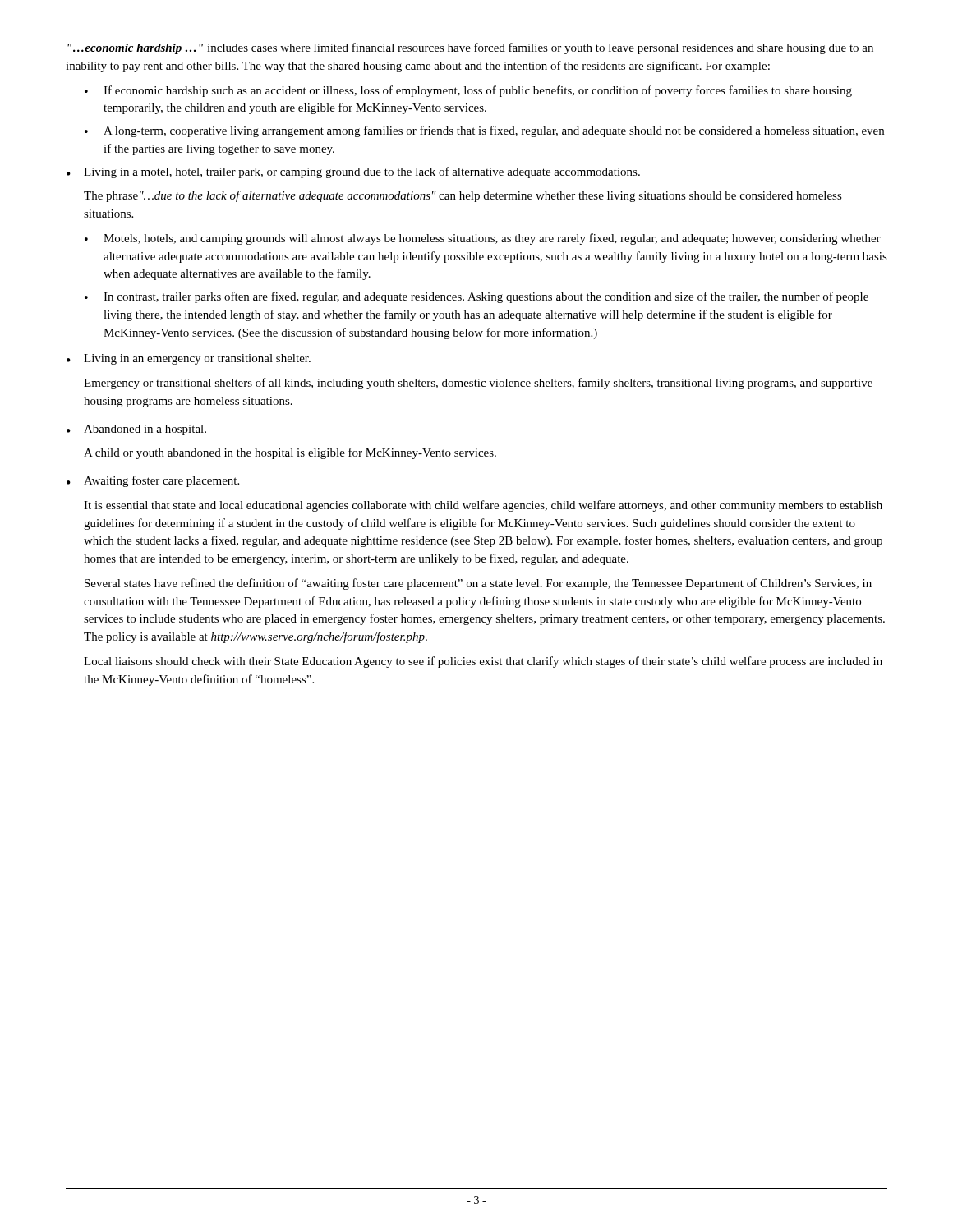Find the block on this page that starts "• Abandoned in a hospital. A child or"

click(476, 445)
